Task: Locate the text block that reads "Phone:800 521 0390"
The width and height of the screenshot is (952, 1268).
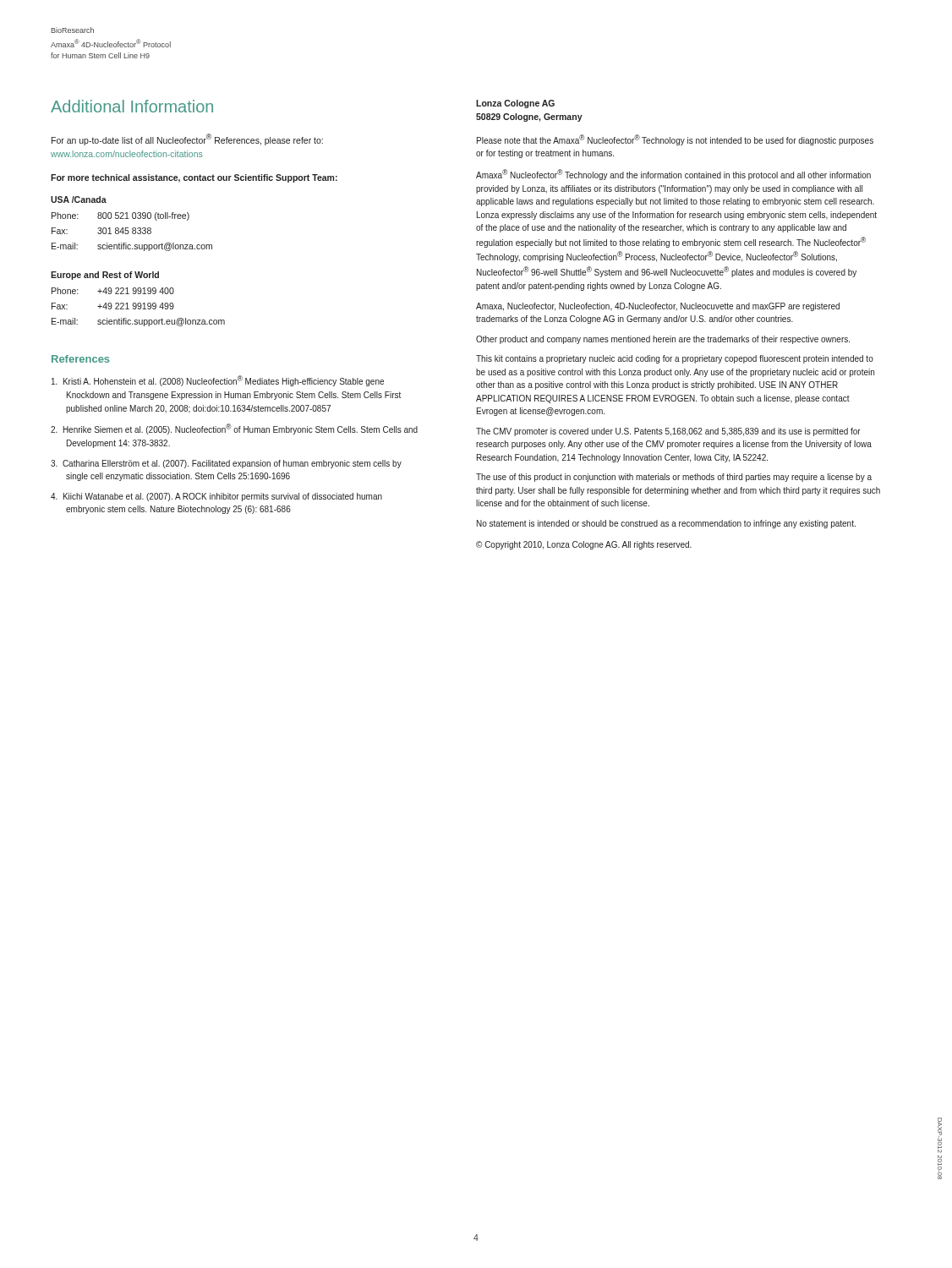Action: [x=120, y=216]
